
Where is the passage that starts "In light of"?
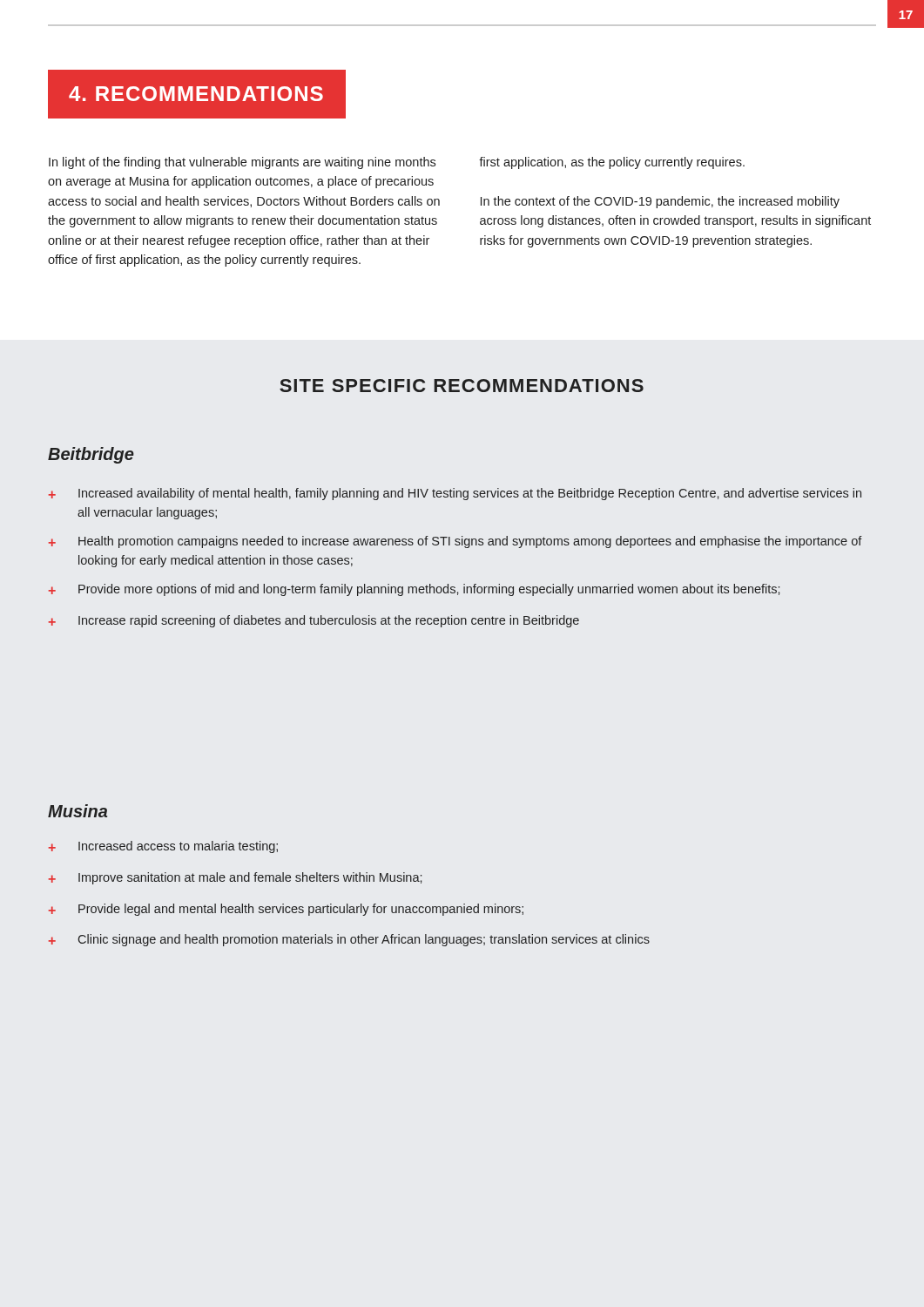tap(244, 211)
